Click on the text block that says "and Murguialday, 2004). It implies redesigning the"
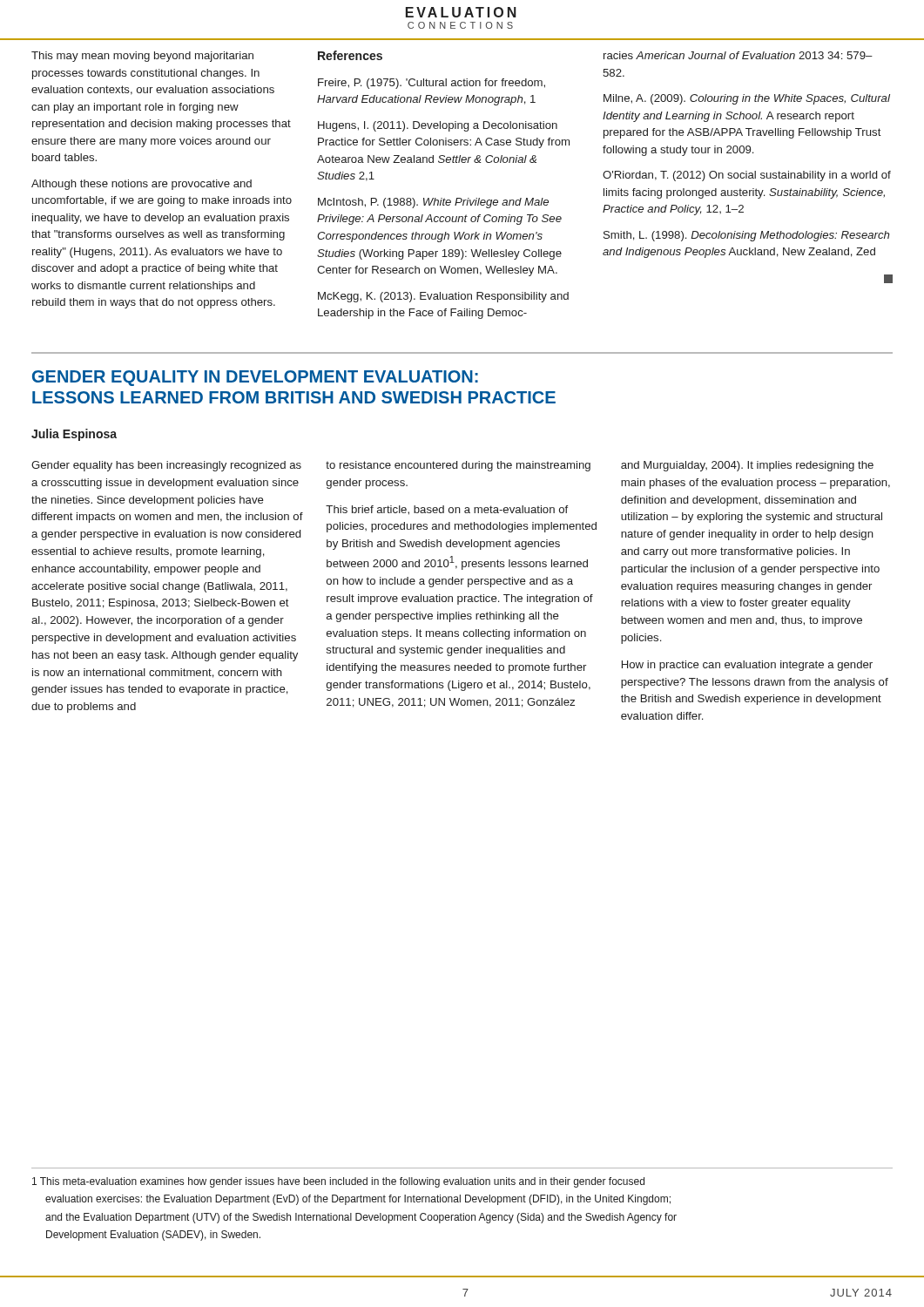The image size is (924, 1307). [757, 591]
